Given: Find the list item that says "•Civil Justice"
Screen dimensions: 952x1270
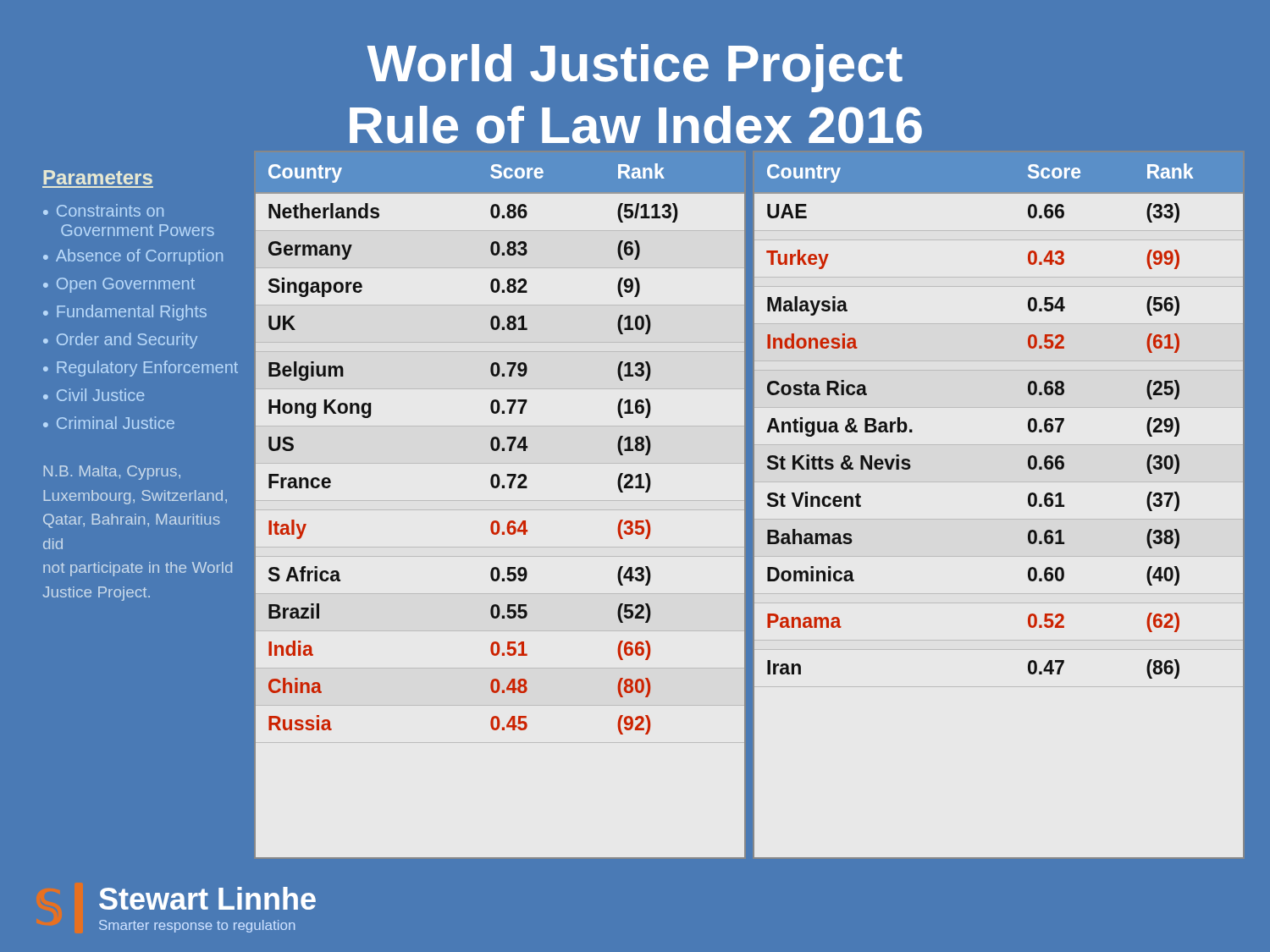Looking at the screenshot, I should click(94, 397).
